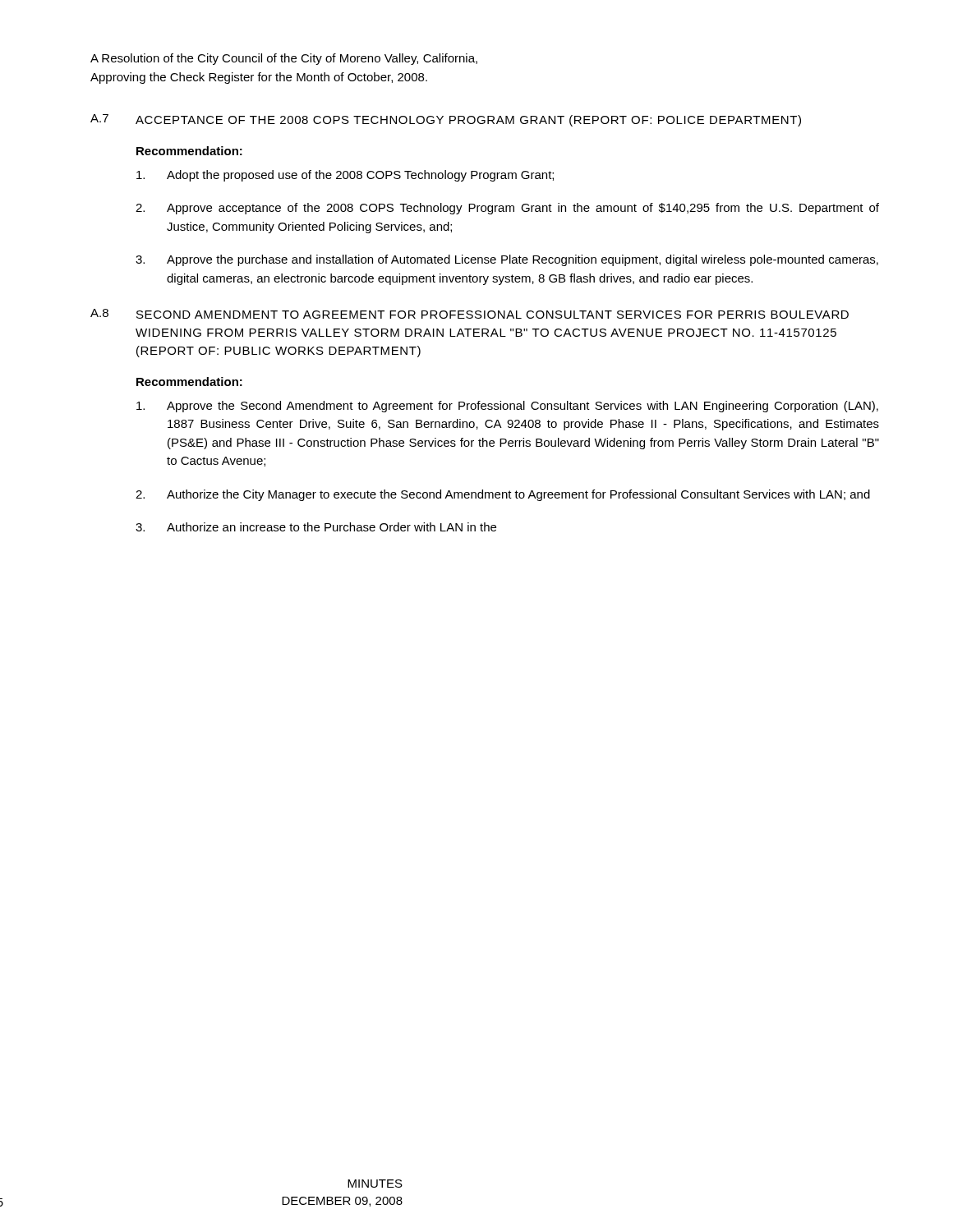
Task: Click on the block starting "A.8 SECOND AMENDMENT TO AGREEMENT"
Action: (485, 333)
